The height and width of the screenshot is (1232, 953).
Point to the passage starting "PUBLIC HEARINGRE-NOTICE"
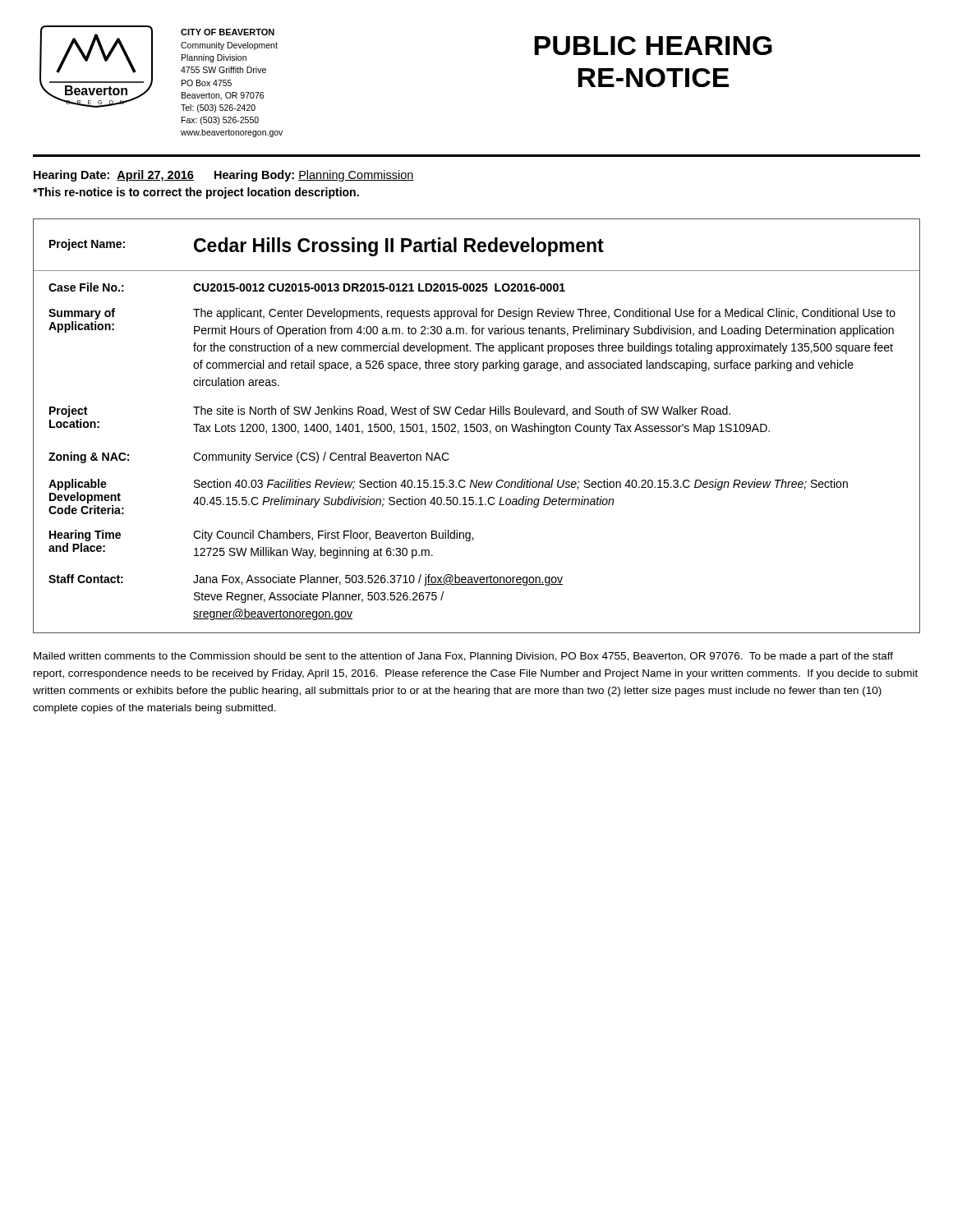coord(653,62)
